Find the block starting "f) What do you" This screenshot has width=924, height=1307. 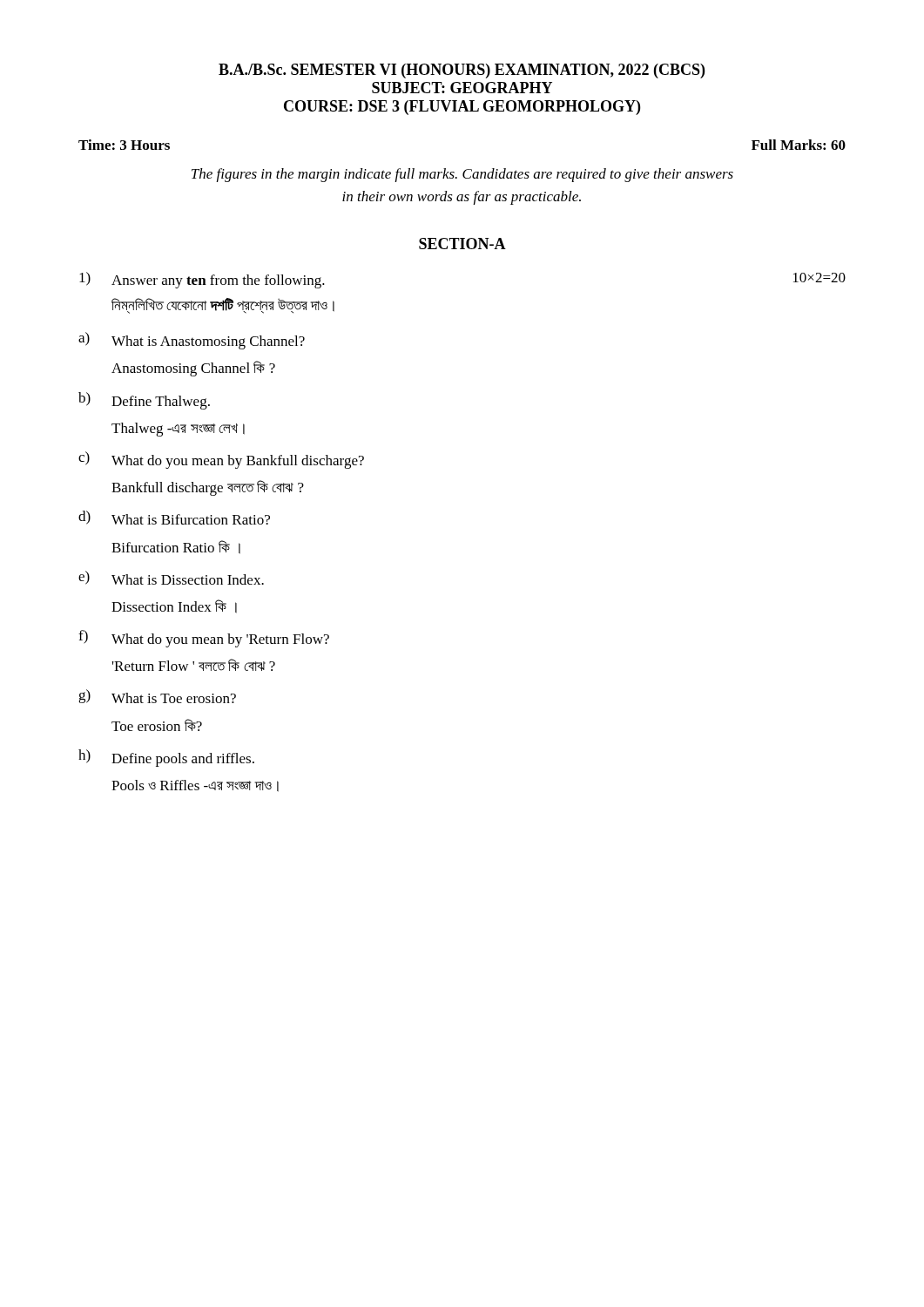tap(204, 639)
